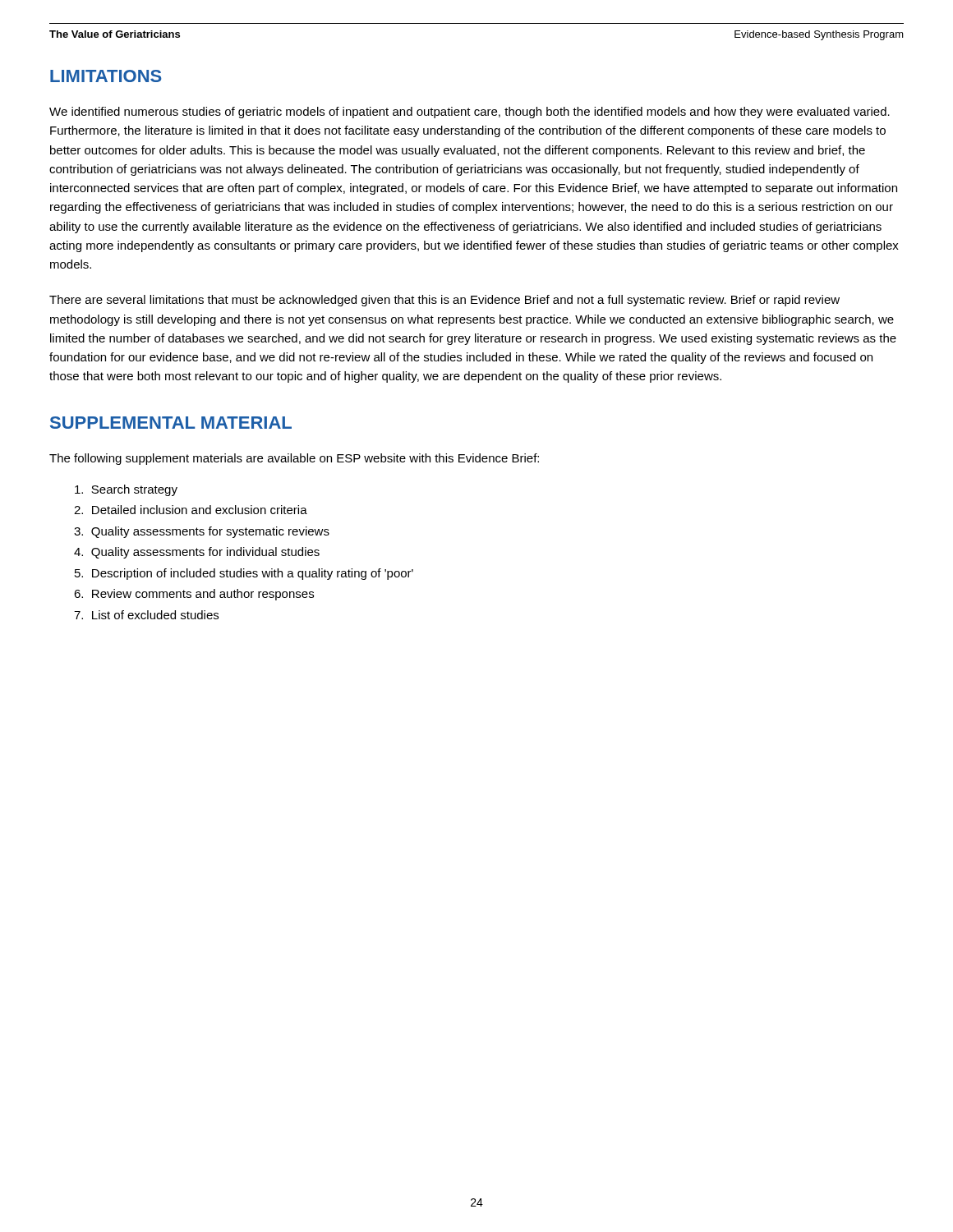Find the block starting "The following supplement materials are available"
The width and height of the screenshot is (953, 1232).
pyautogui.click(x=295, y=458)
